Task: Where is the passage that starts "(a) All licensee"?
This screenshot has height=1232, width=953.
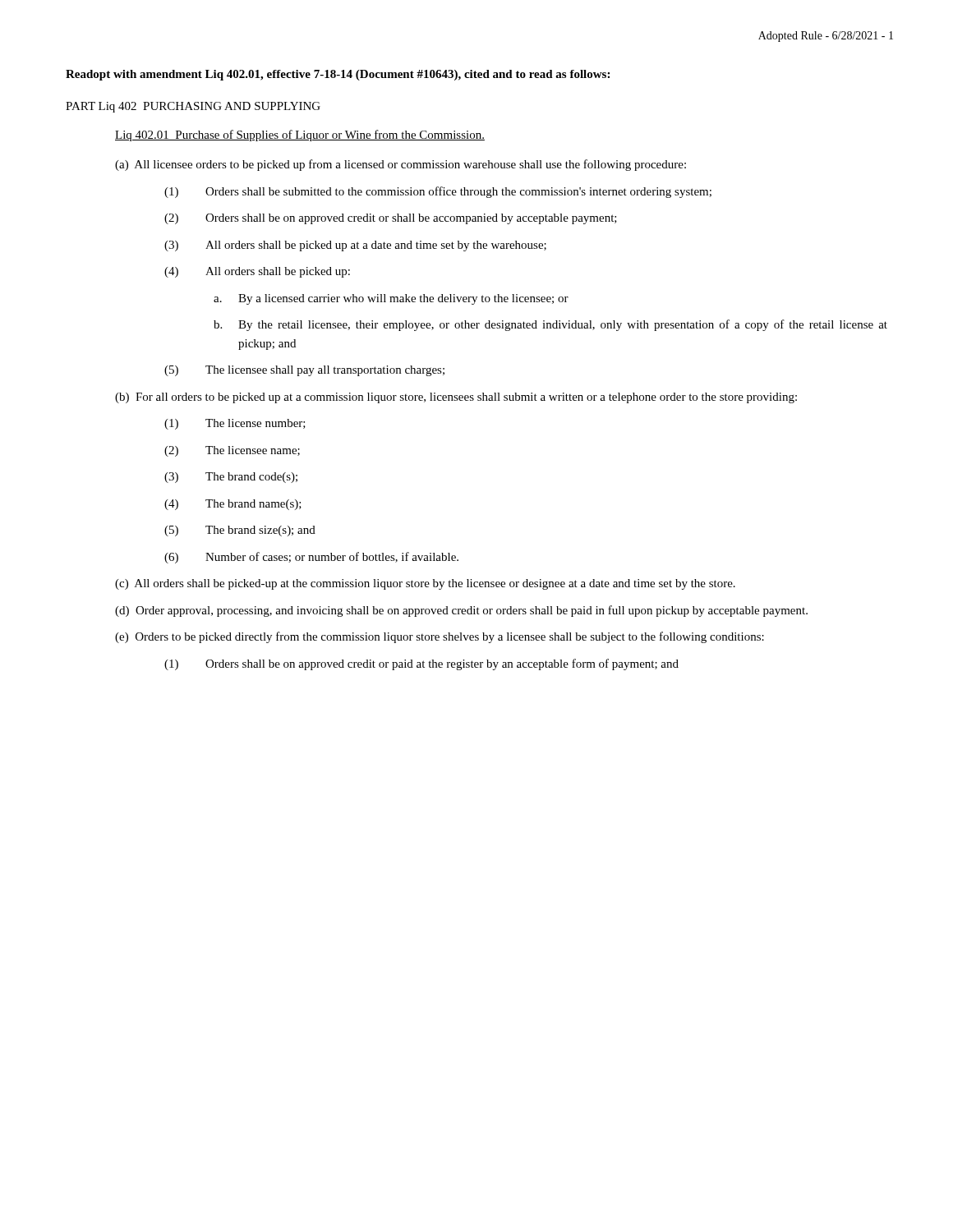Action: 401,164
